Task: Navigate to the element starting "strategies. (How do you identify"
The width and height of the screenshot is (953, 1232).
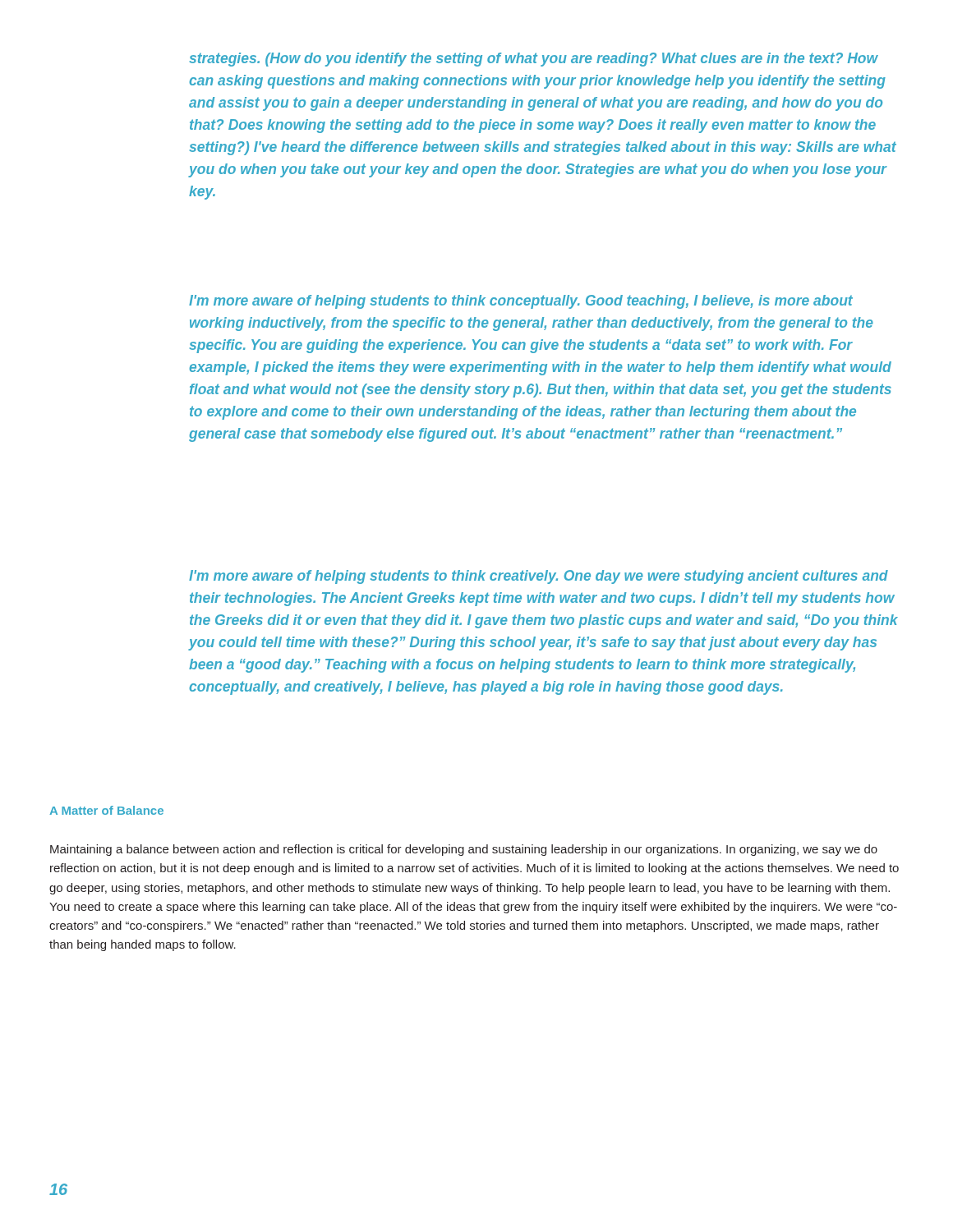Action: click(544, 125)
